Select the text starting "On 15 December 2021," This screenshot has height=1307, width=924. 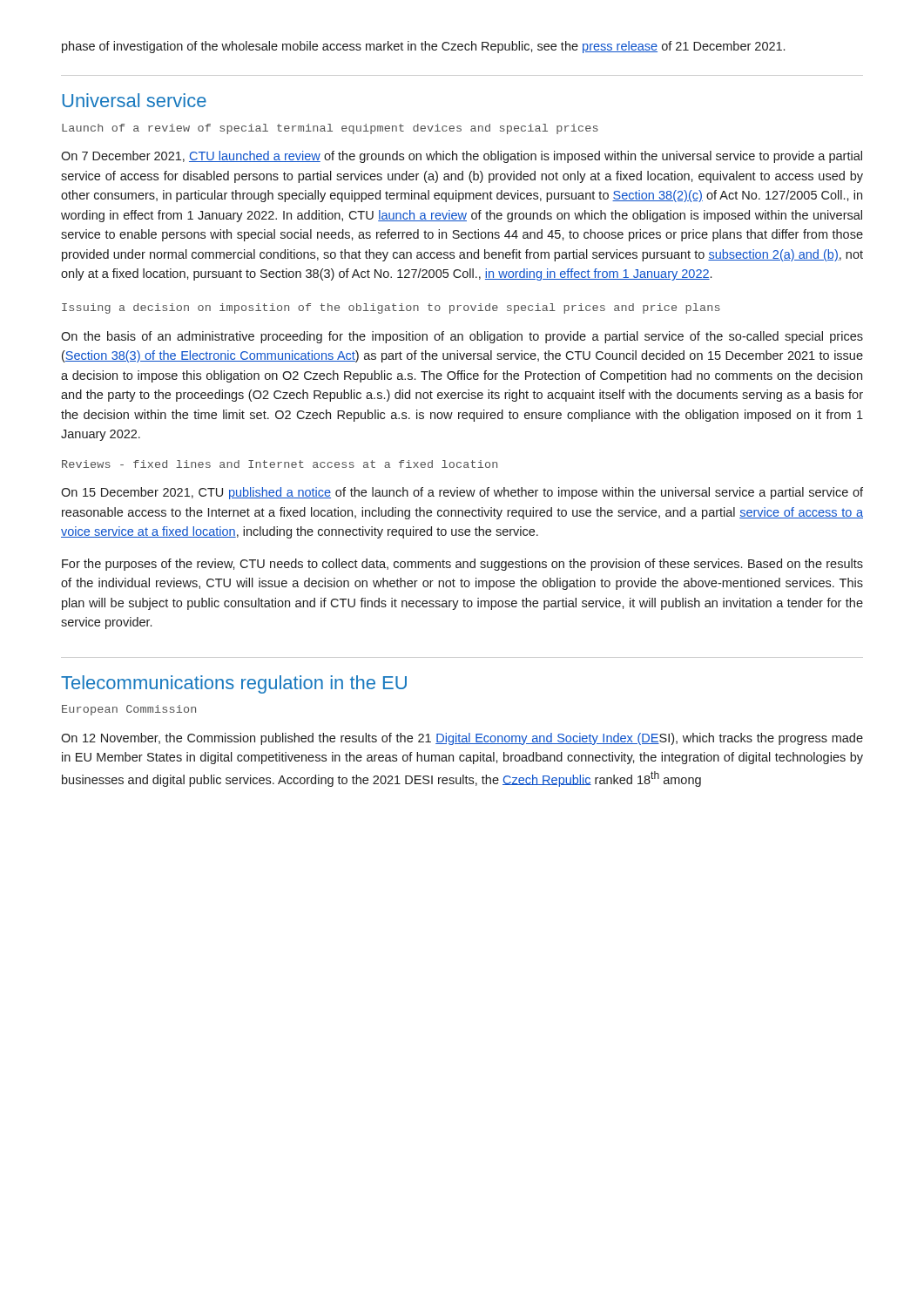pyautogui.click(x=462, y=512)
